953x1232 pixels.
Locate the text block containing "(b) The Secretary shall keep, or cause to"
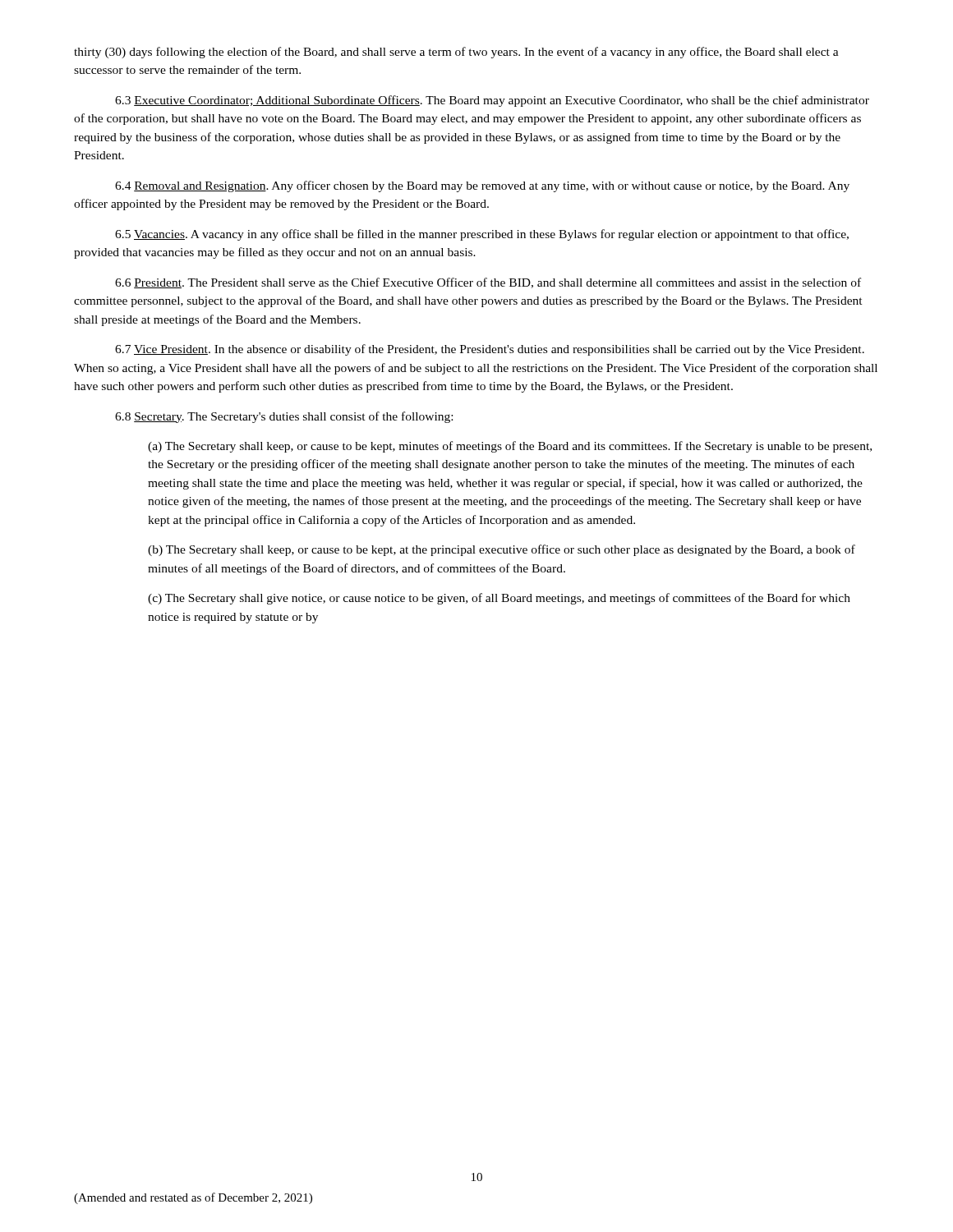[x=513, y=559]
